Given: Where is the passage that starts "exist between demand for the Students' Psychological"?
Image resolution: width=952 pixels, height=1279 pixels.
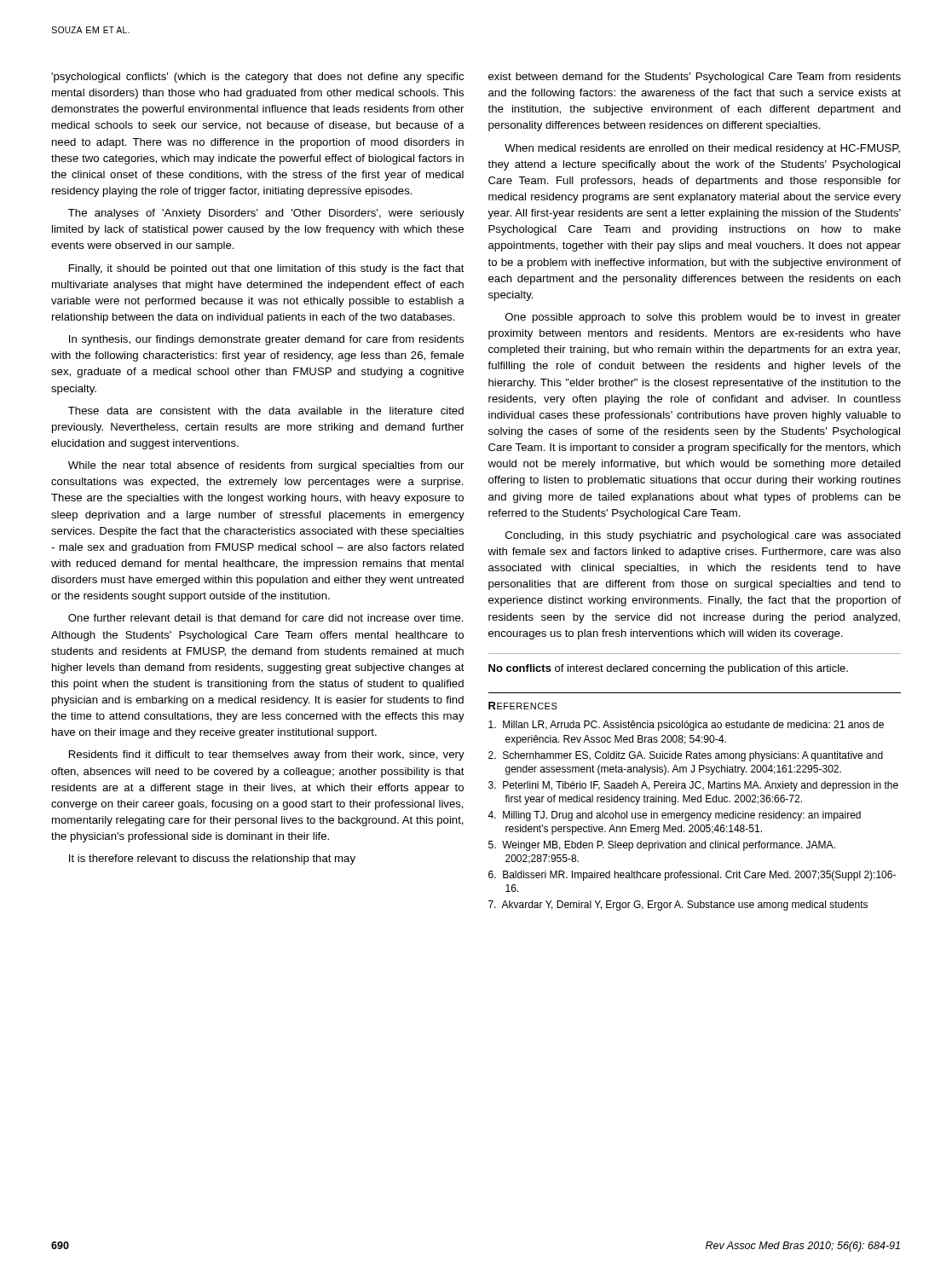Looking at the screenshot, I should [x=694, y=355].
